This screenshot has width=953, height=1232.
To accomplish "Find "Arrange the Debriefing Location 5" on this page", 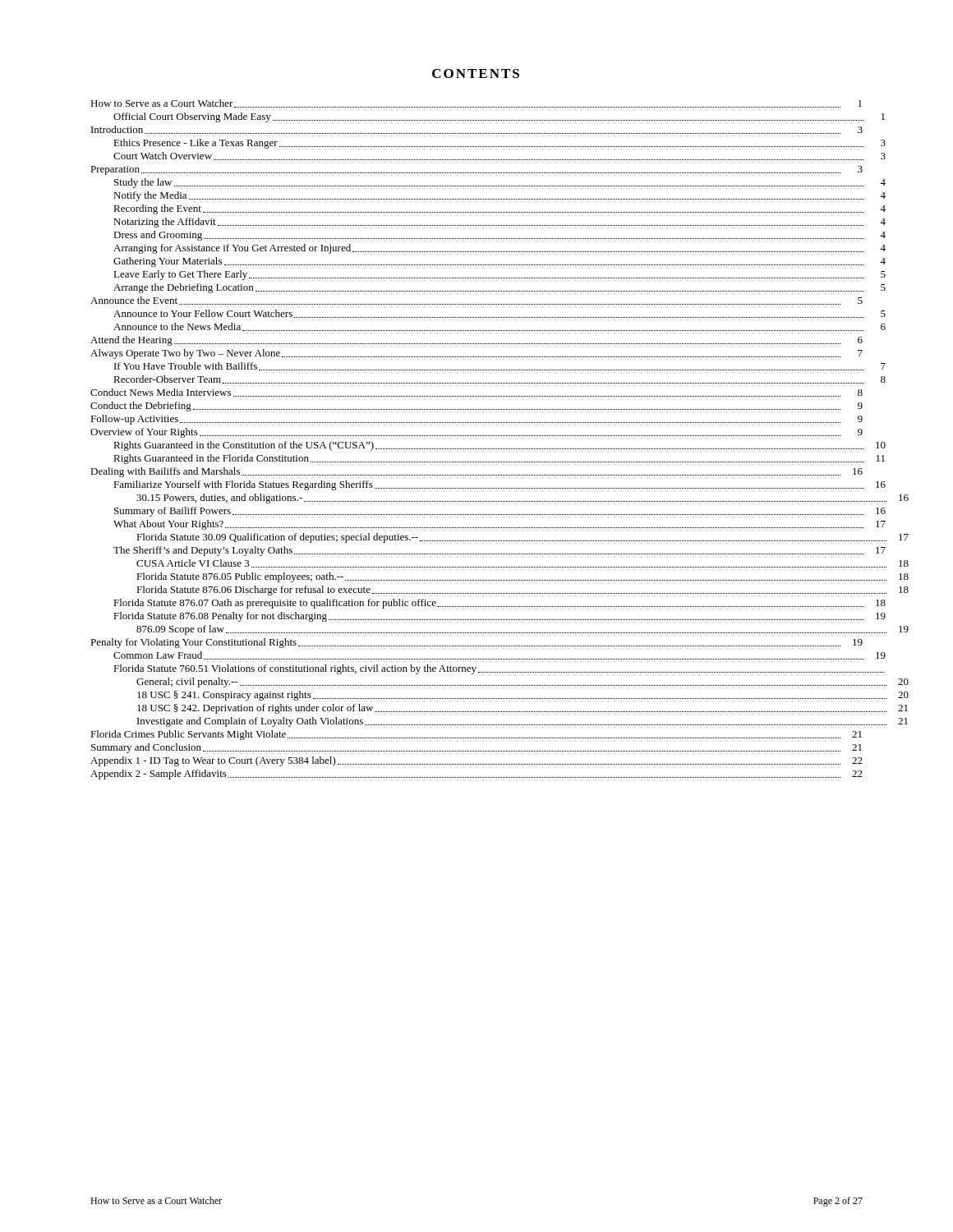I will pyautogui.click(x=500, y=287).
